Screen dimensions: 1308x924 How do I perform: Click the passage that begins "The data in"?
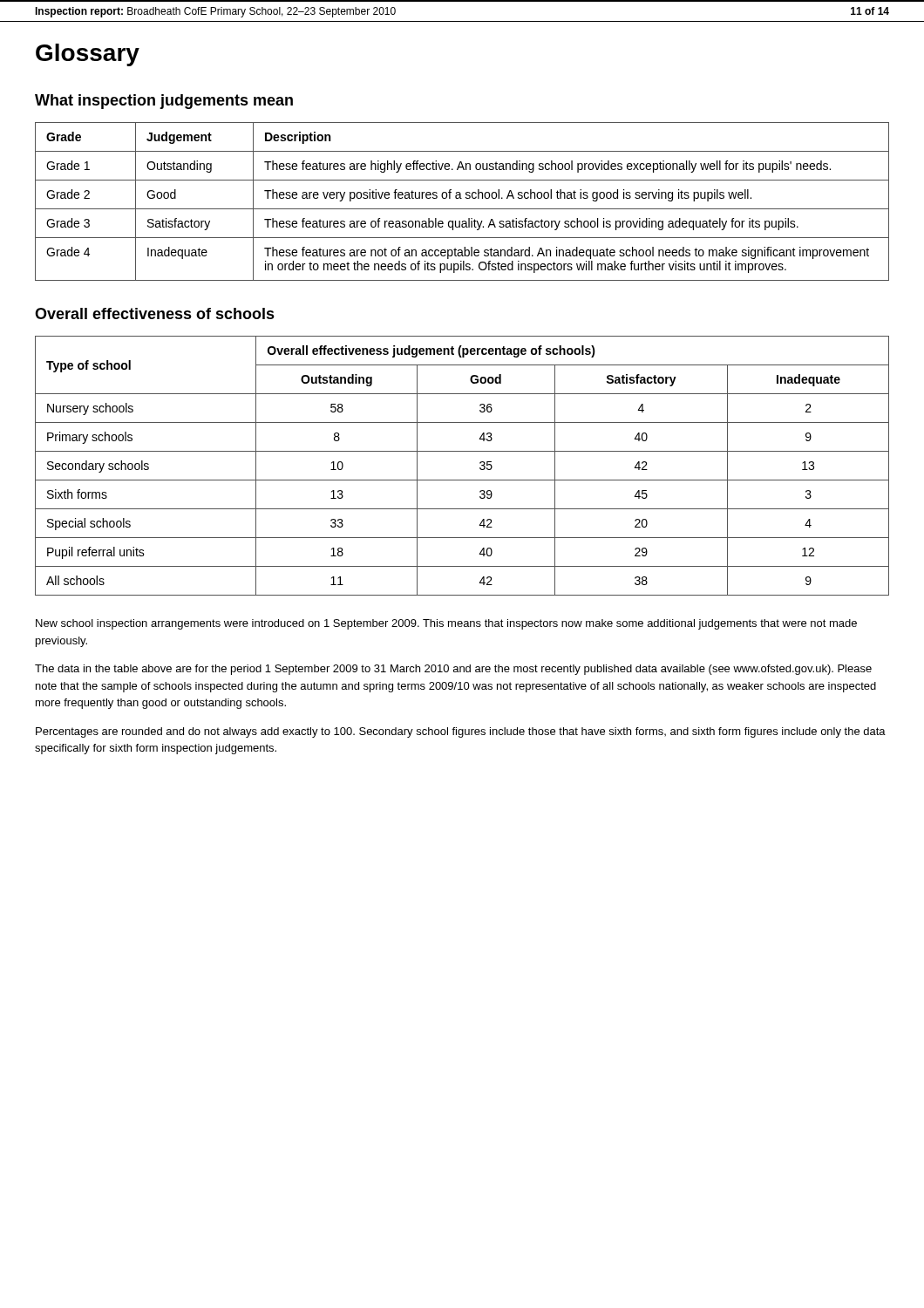point(462,686)
